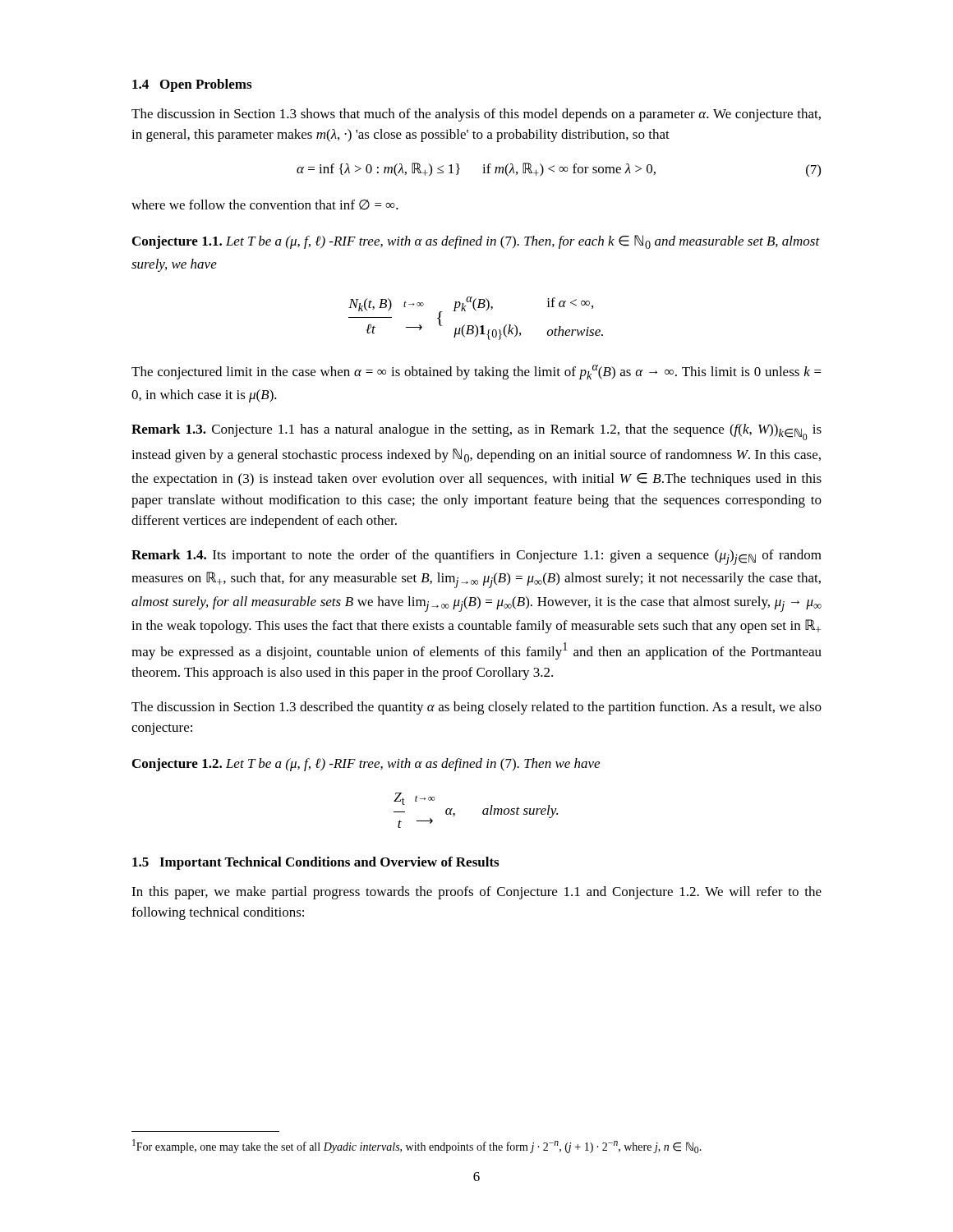Image resolution: width=953 pixels, height=1232 pixels.
Task: Locate the text starting "In this paper, we make"
Action: 476,902
